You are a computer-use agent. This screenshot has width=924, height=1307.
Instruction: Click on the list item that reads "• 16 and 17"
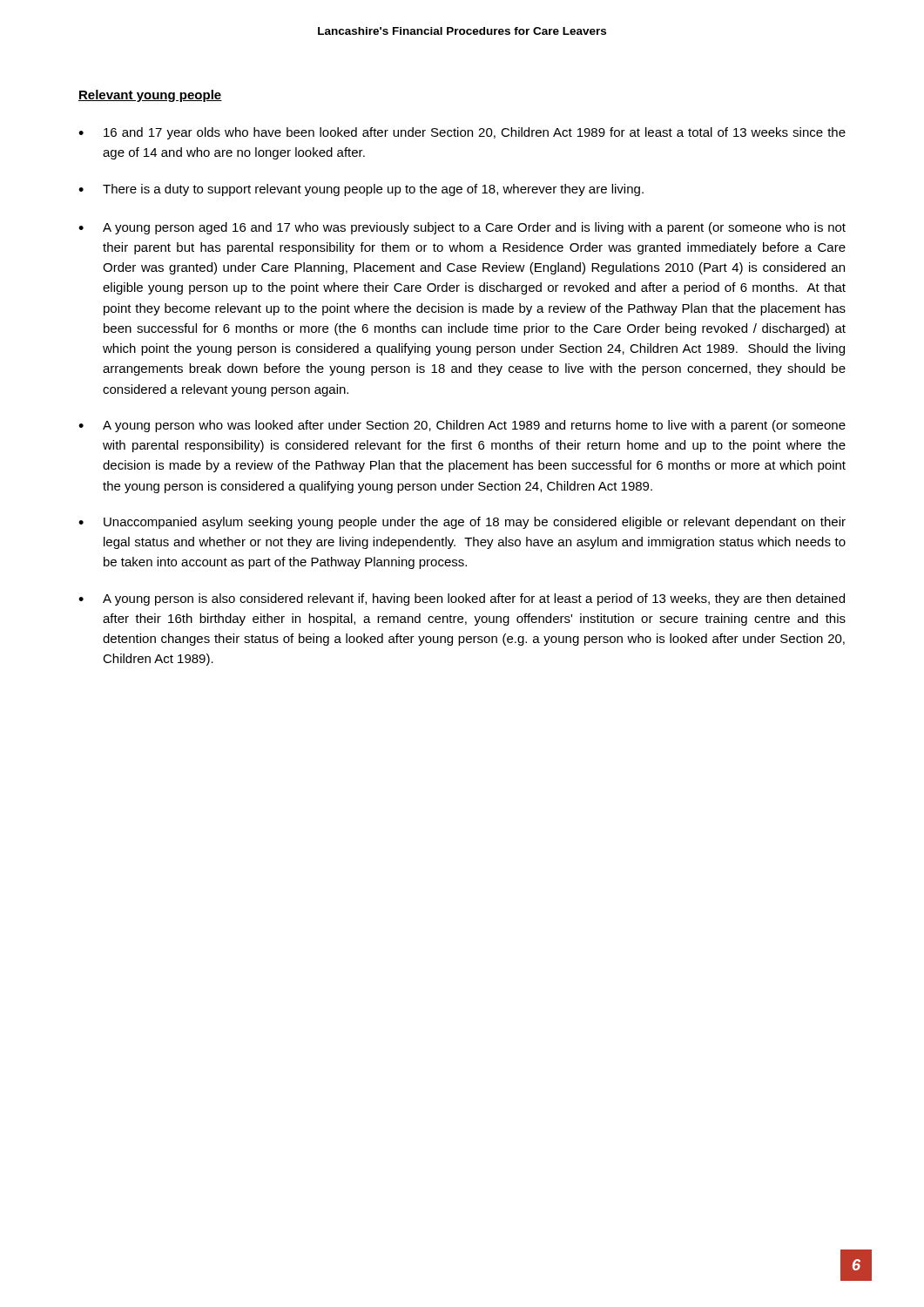click(x=462, y=142)
